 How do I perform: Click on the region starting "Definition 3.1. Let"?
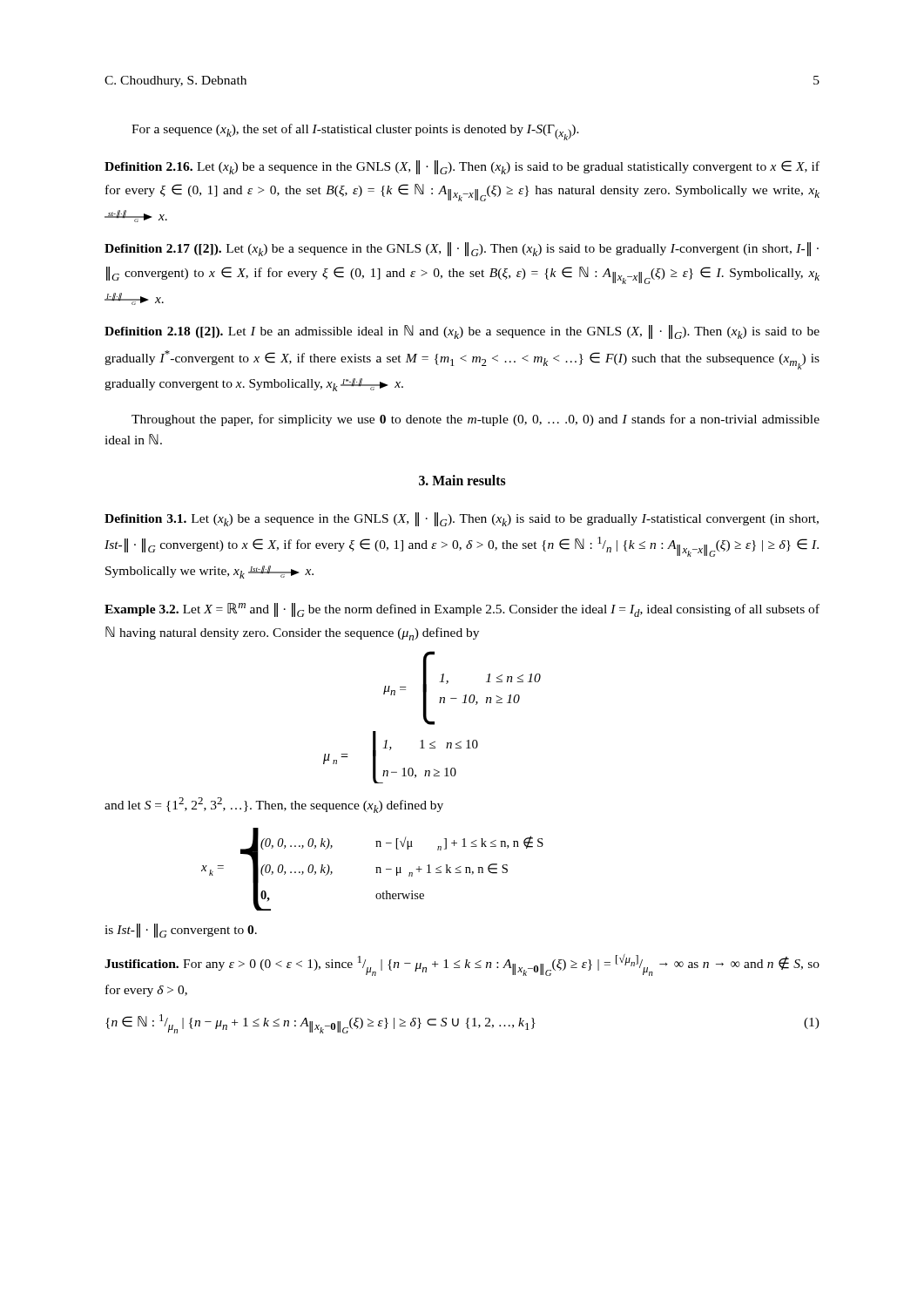point(462,546)
